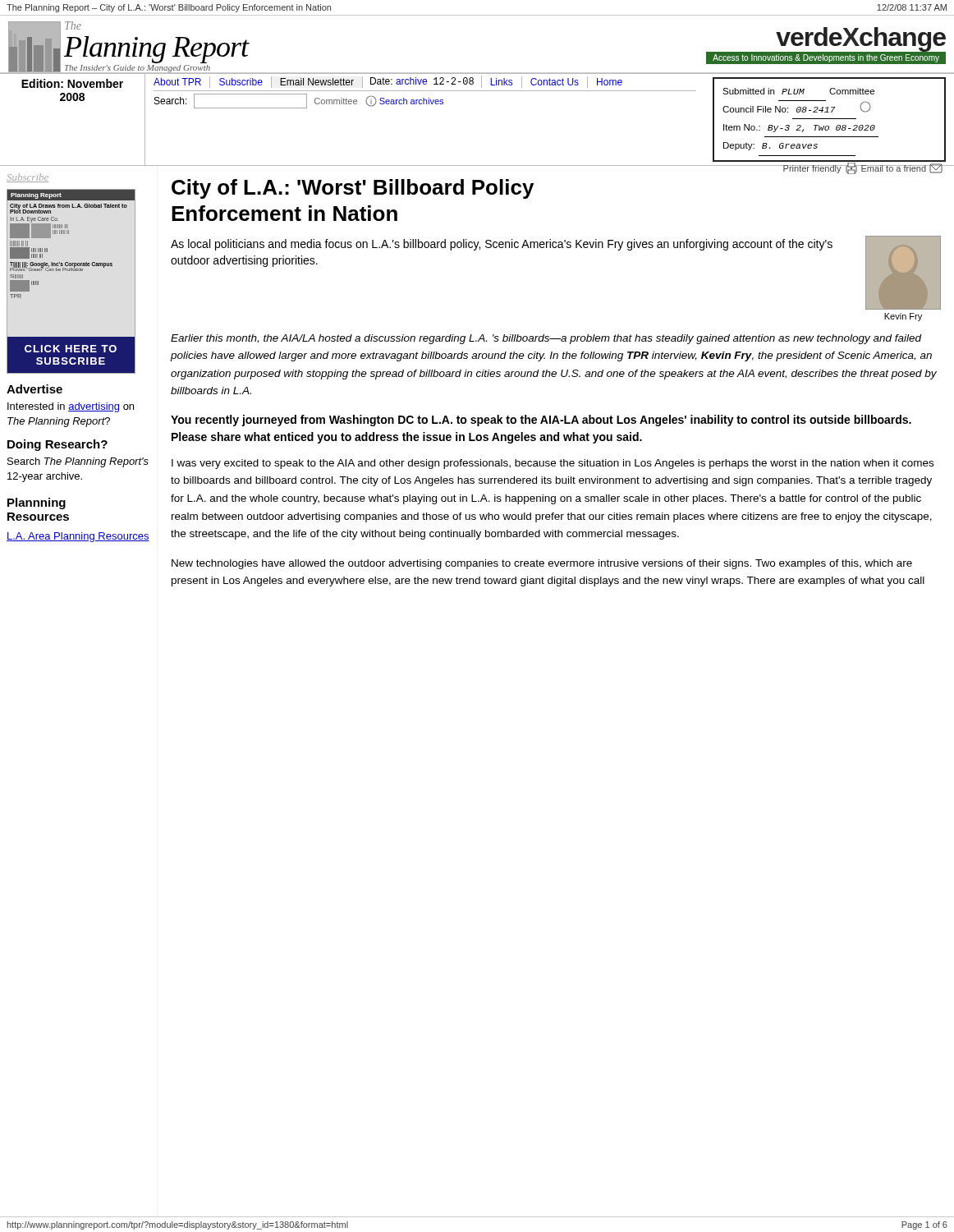Click the passage that begins "As local politicians and media focus on L.A.'s"
The image size is (954, 1232).
tap(502, 252)
